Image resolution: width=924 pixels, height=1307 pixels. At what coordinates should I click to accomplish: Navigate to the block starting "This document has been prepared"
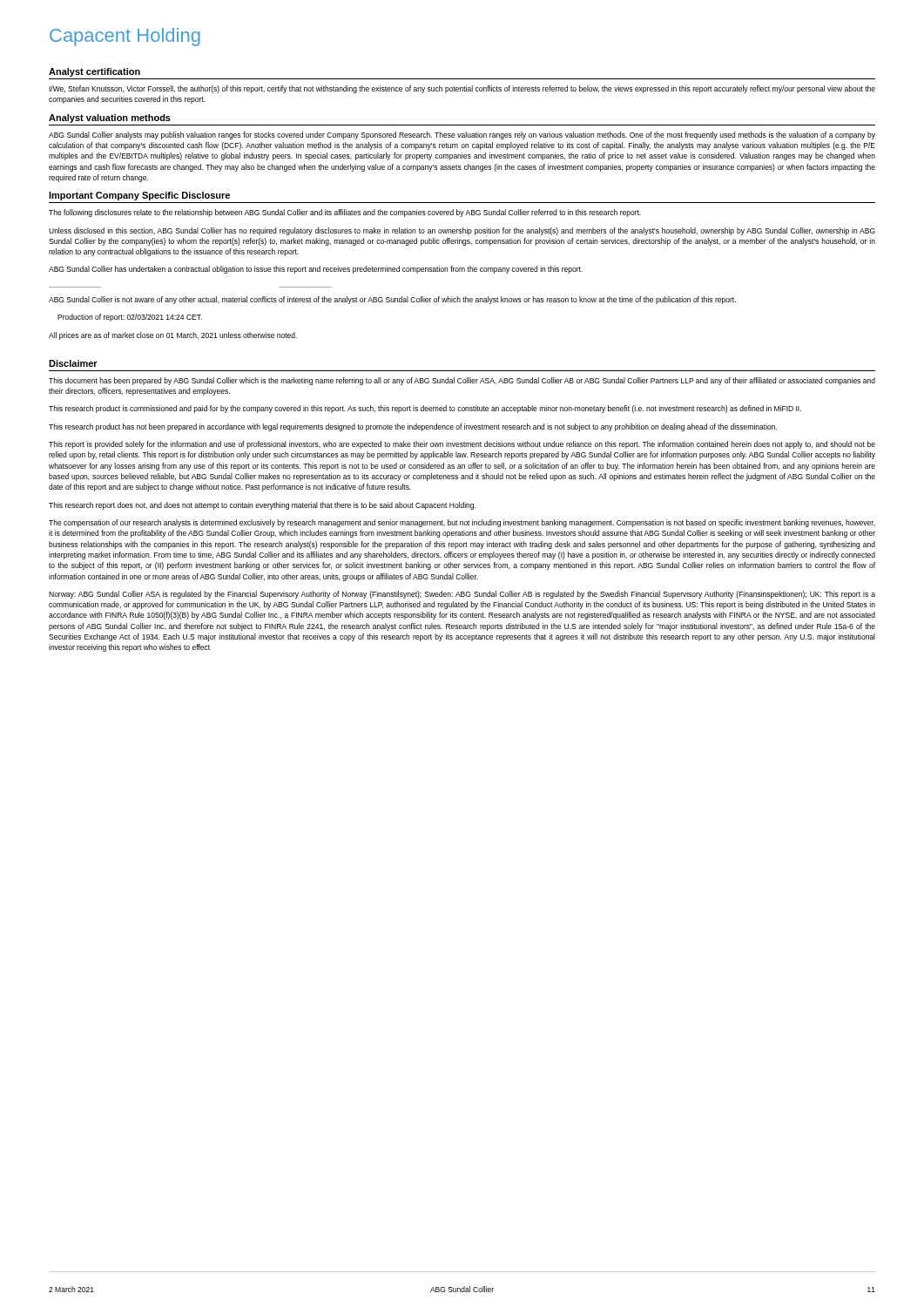[462, 386]
